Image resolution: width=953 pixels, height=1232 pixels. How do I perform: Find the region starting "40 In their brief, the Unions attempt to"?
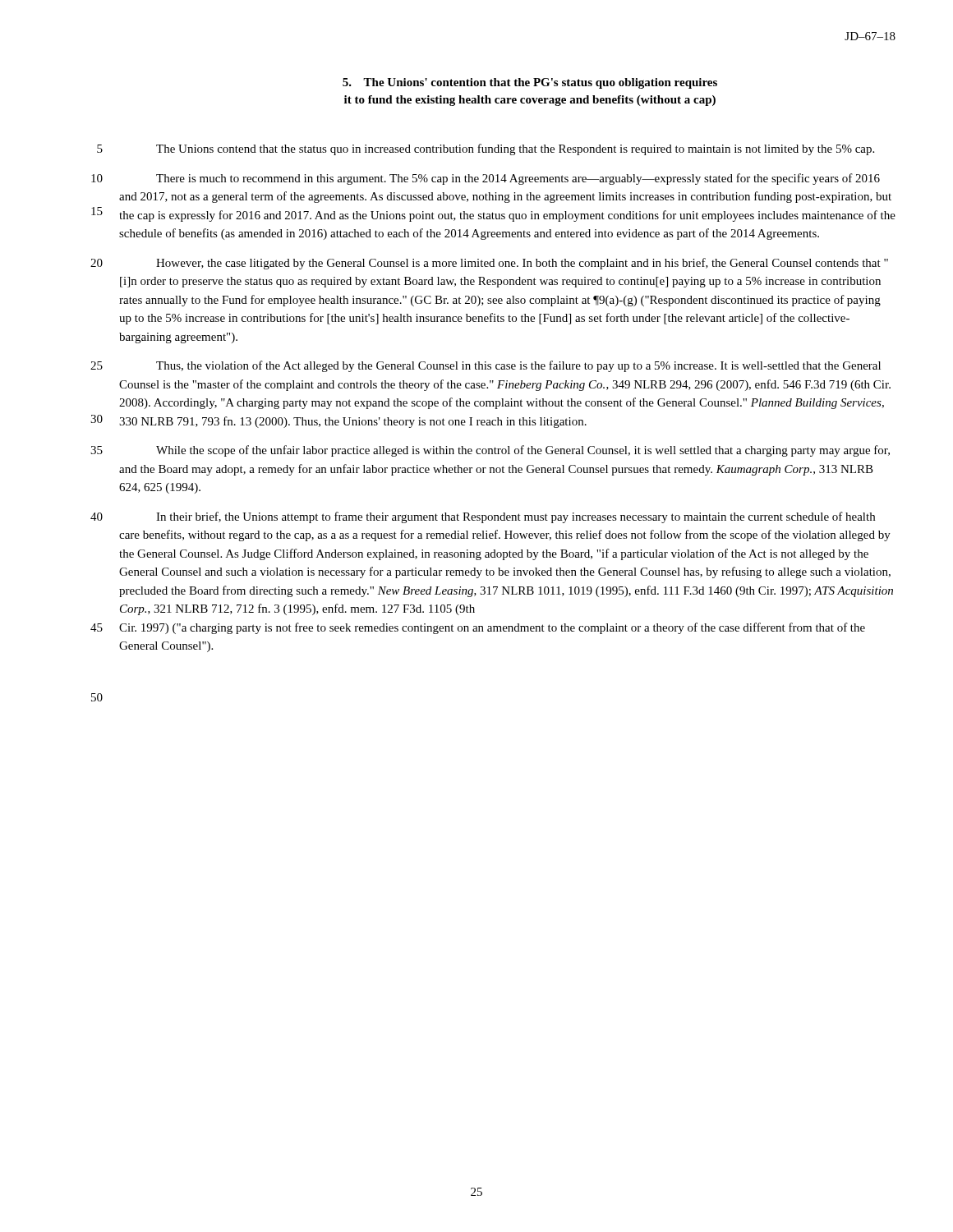tap(476, 563)
